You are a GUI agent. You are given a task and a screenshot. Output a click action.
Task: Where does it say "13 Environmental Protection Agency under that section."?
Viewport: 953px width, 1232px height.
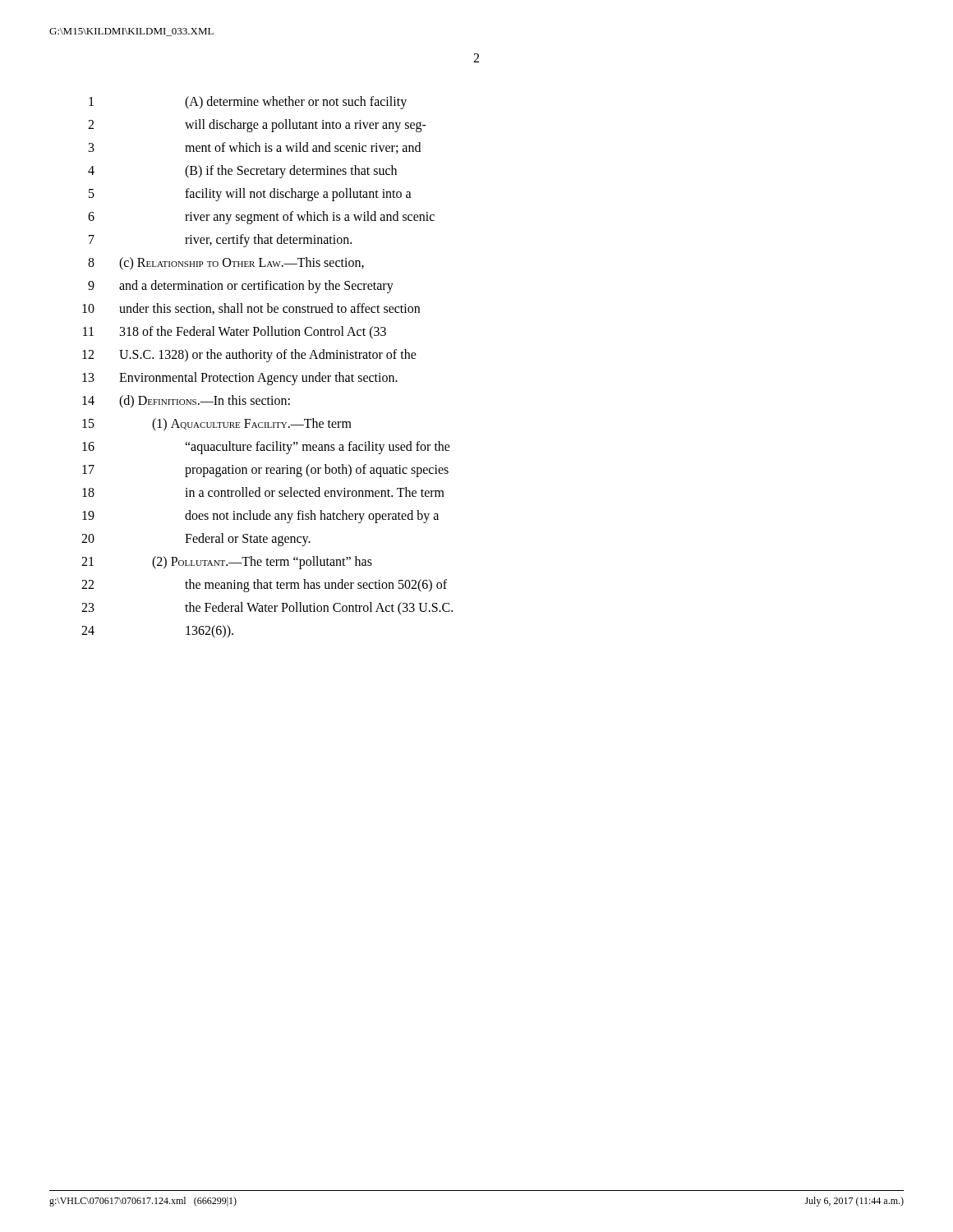tap(240, 379)
